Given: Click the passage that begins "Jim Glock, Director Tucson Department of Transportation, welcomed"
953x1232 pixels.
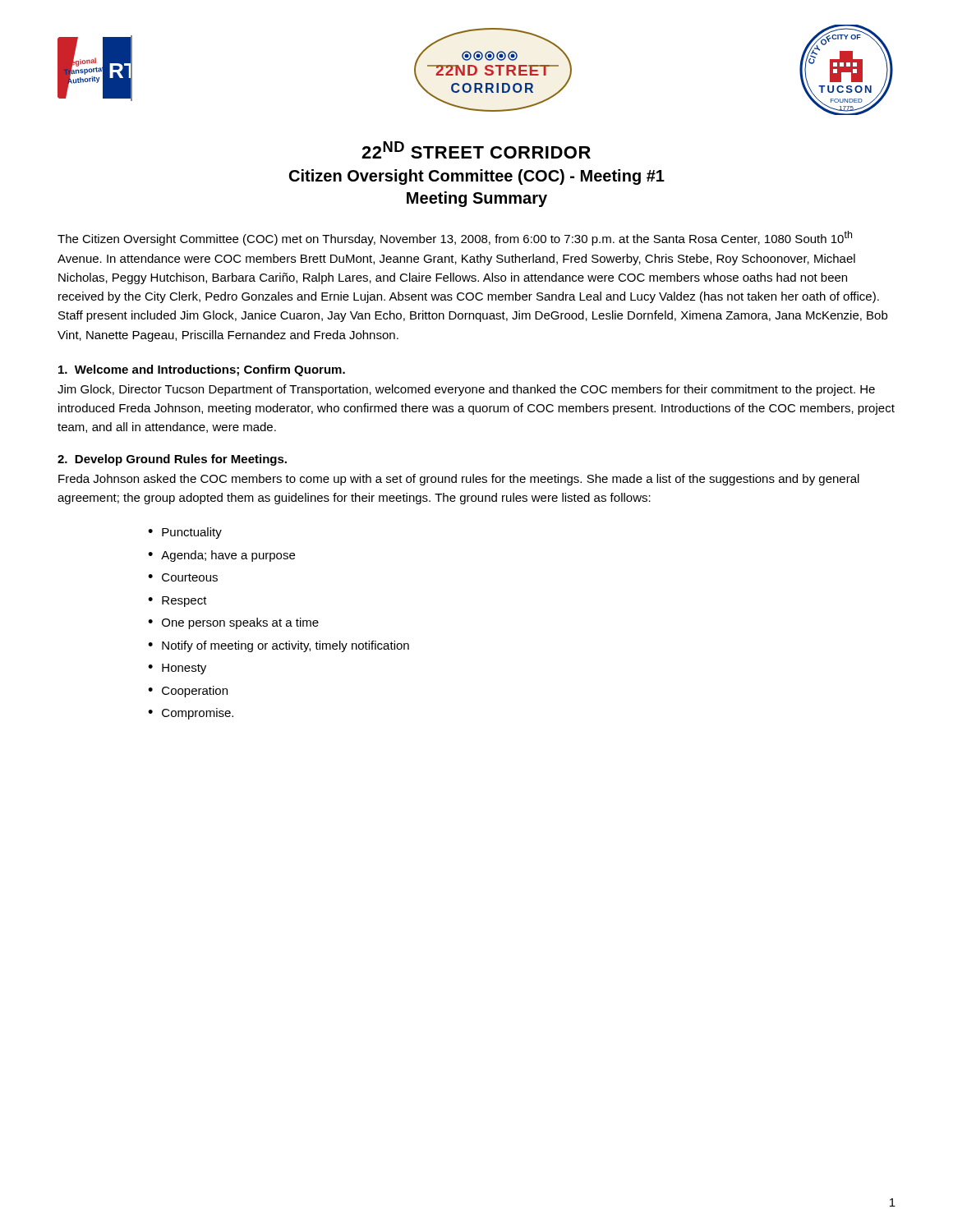Looking at the screenshot, I should (x=476, y=408).
